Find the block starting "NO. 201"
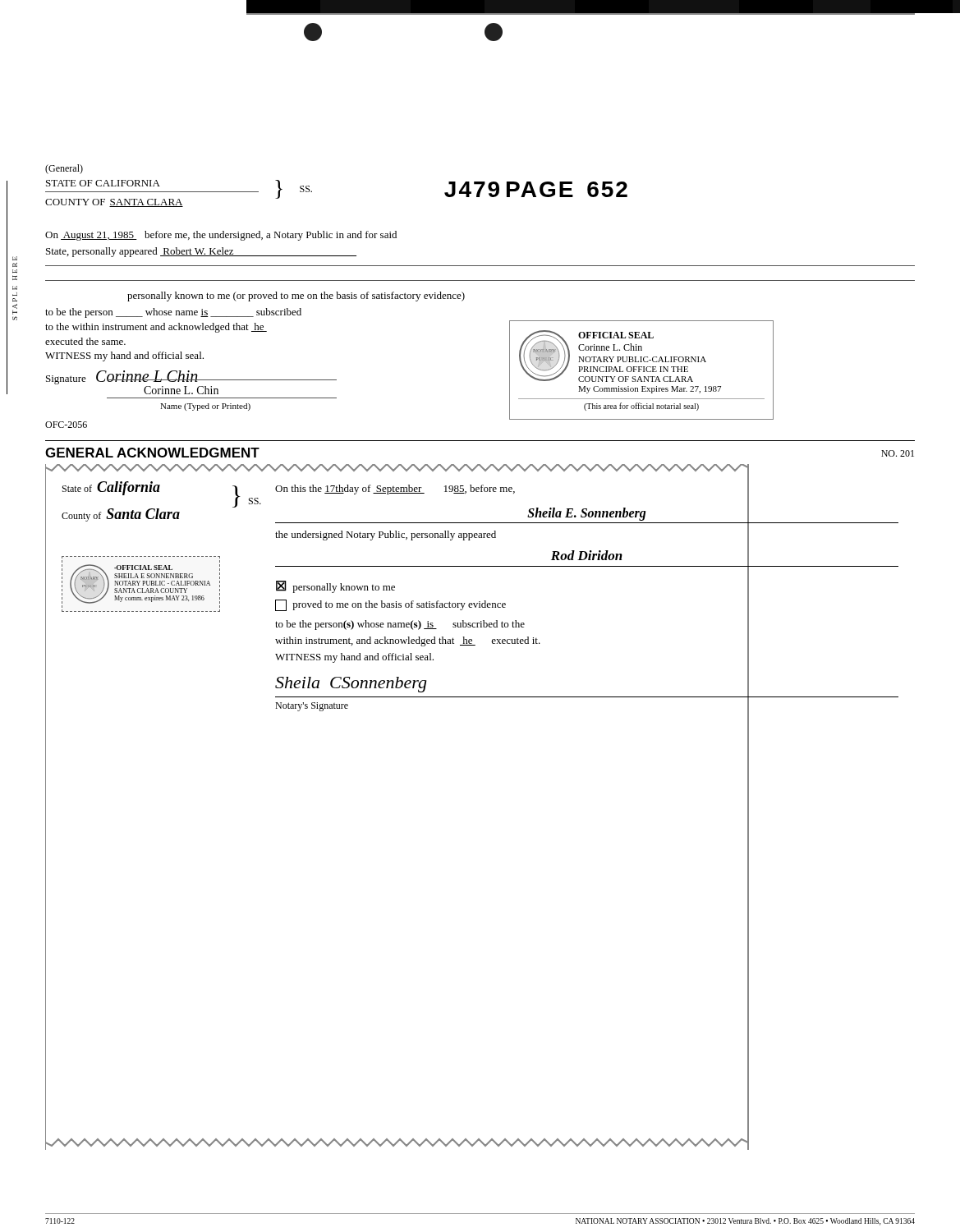960x1232 pixels. point(898,453)
